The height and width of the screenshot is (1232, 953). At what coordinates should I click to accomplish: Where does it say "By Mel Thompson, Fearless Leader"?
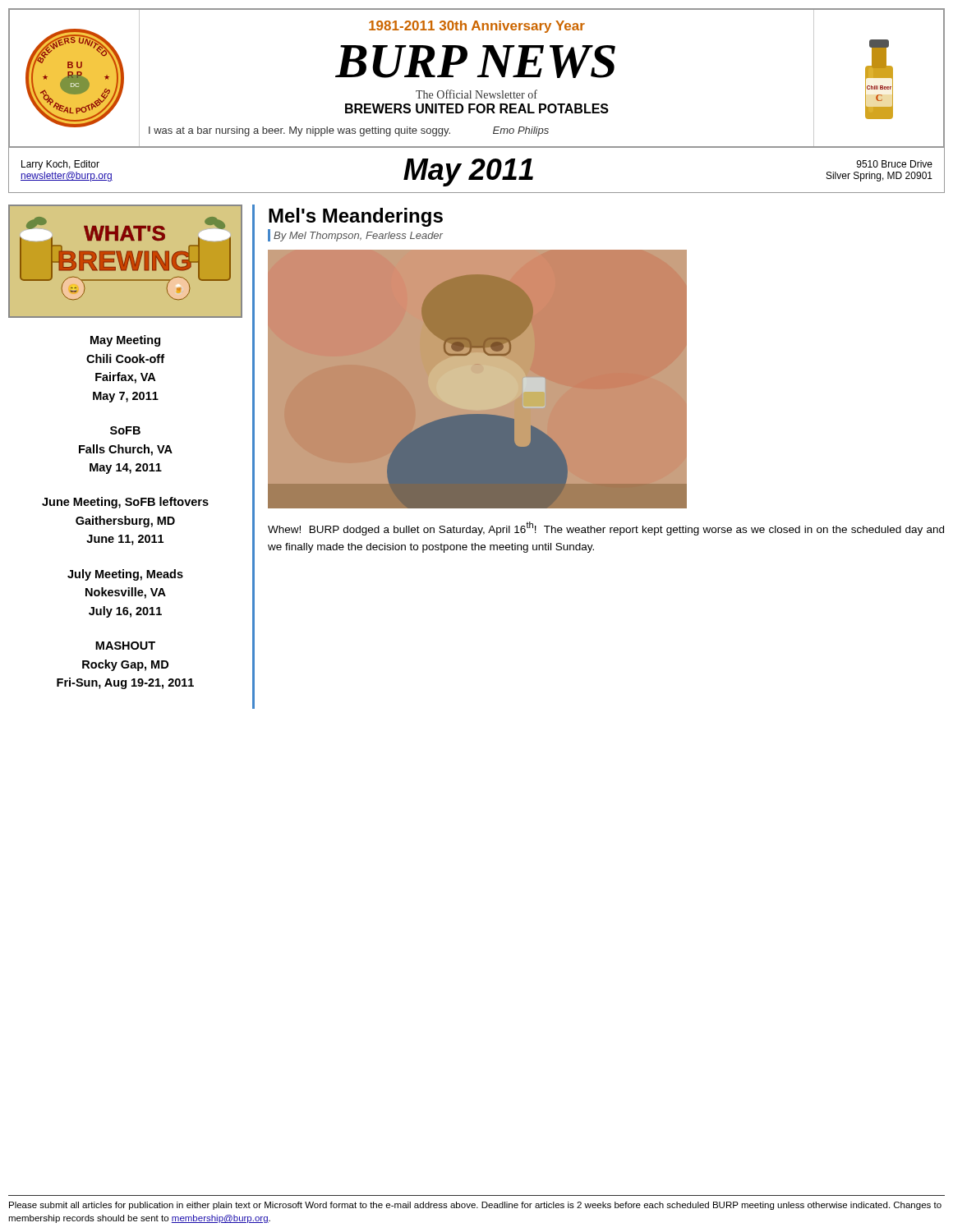(358, 235)
